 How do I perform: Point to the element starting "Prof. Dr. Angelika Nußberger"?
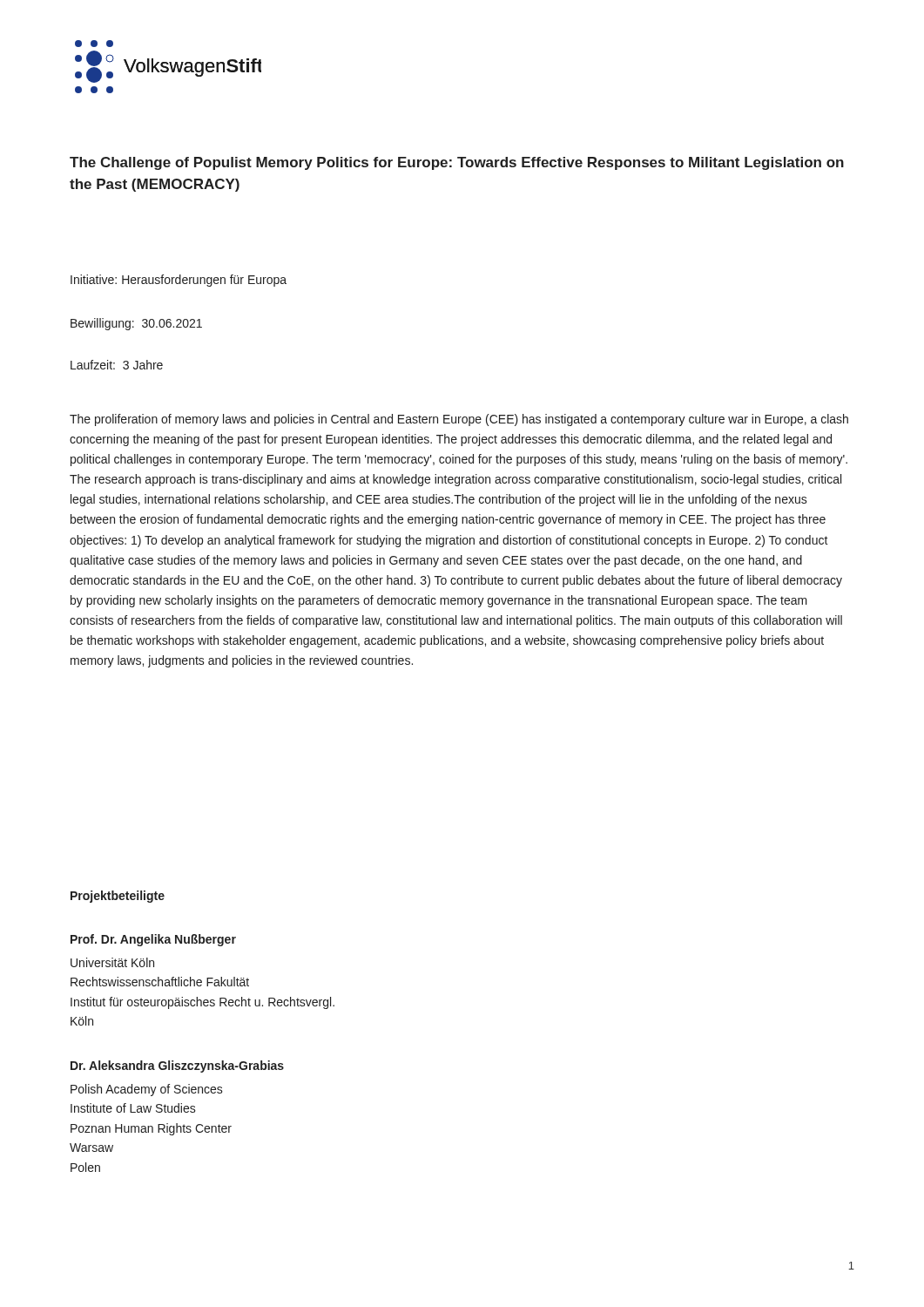click(x=153, y=939)
